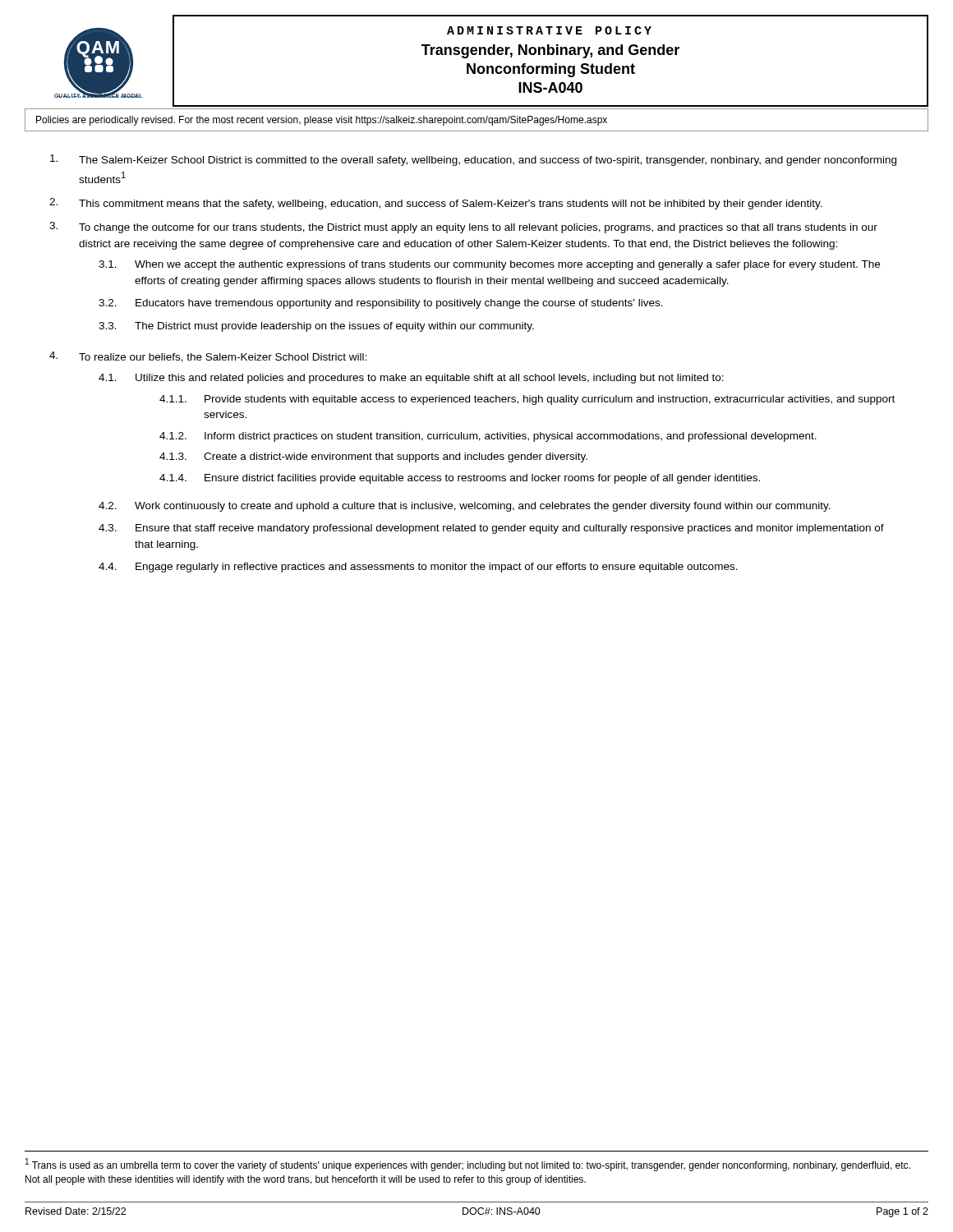Locate the block of text that opens with "3.3. The District must"

pyautogui.click(x=501, y=326)
